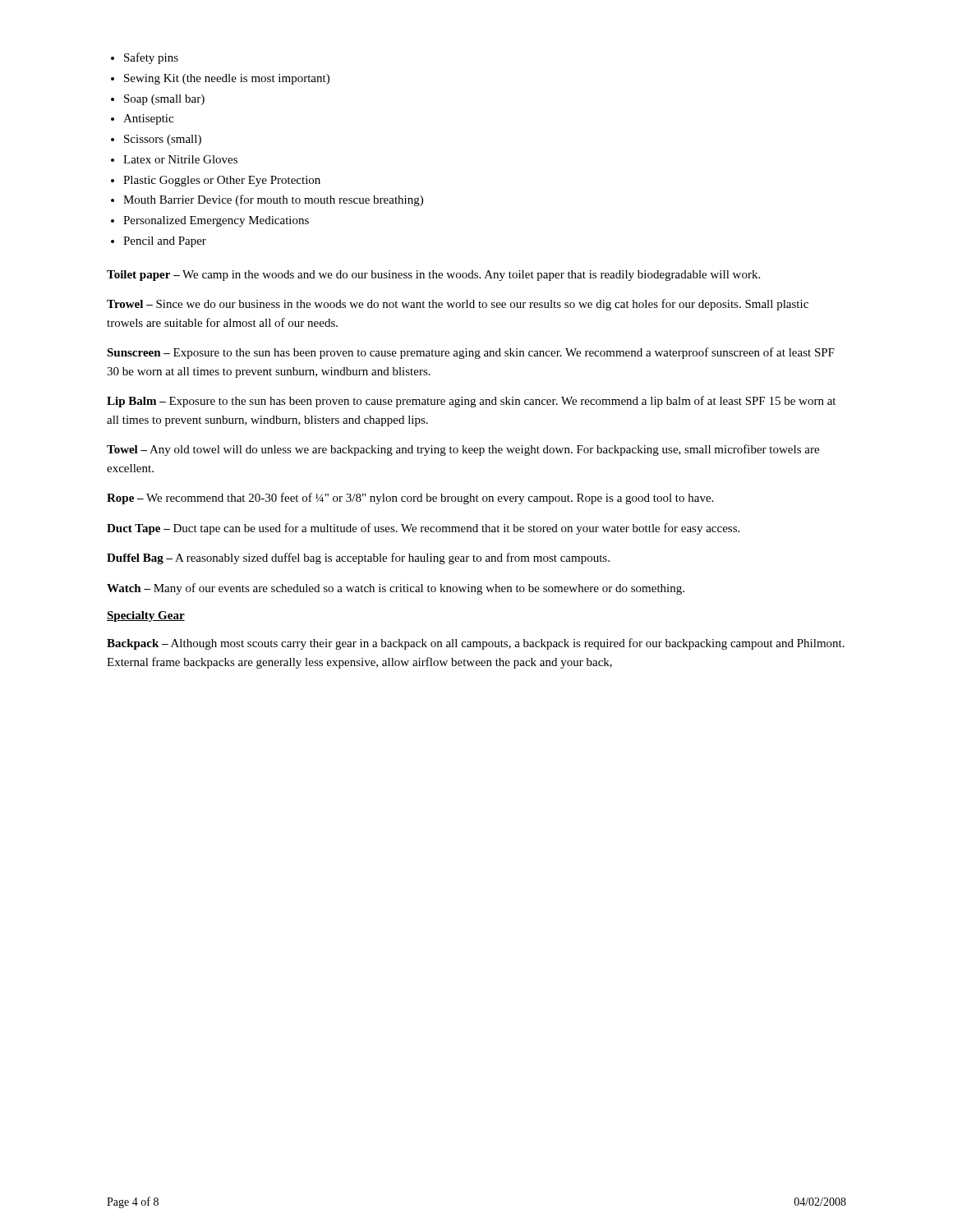Select the region starting "Personalized Emergency Medications"

(x=216, y=221)
